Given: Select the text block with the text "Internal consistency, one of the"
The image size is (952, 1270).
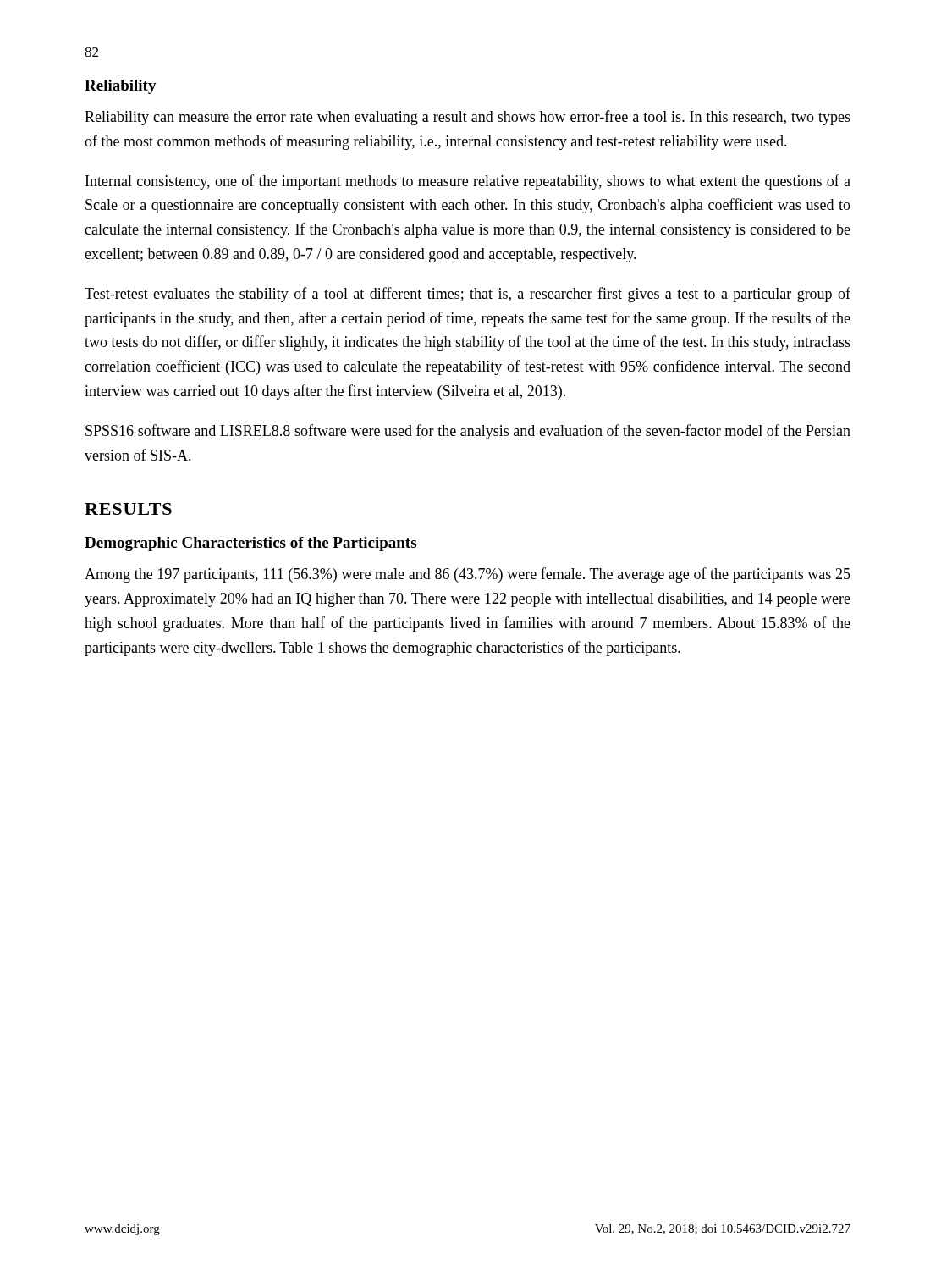Looking at the screenshot, I should click(468, 217).
